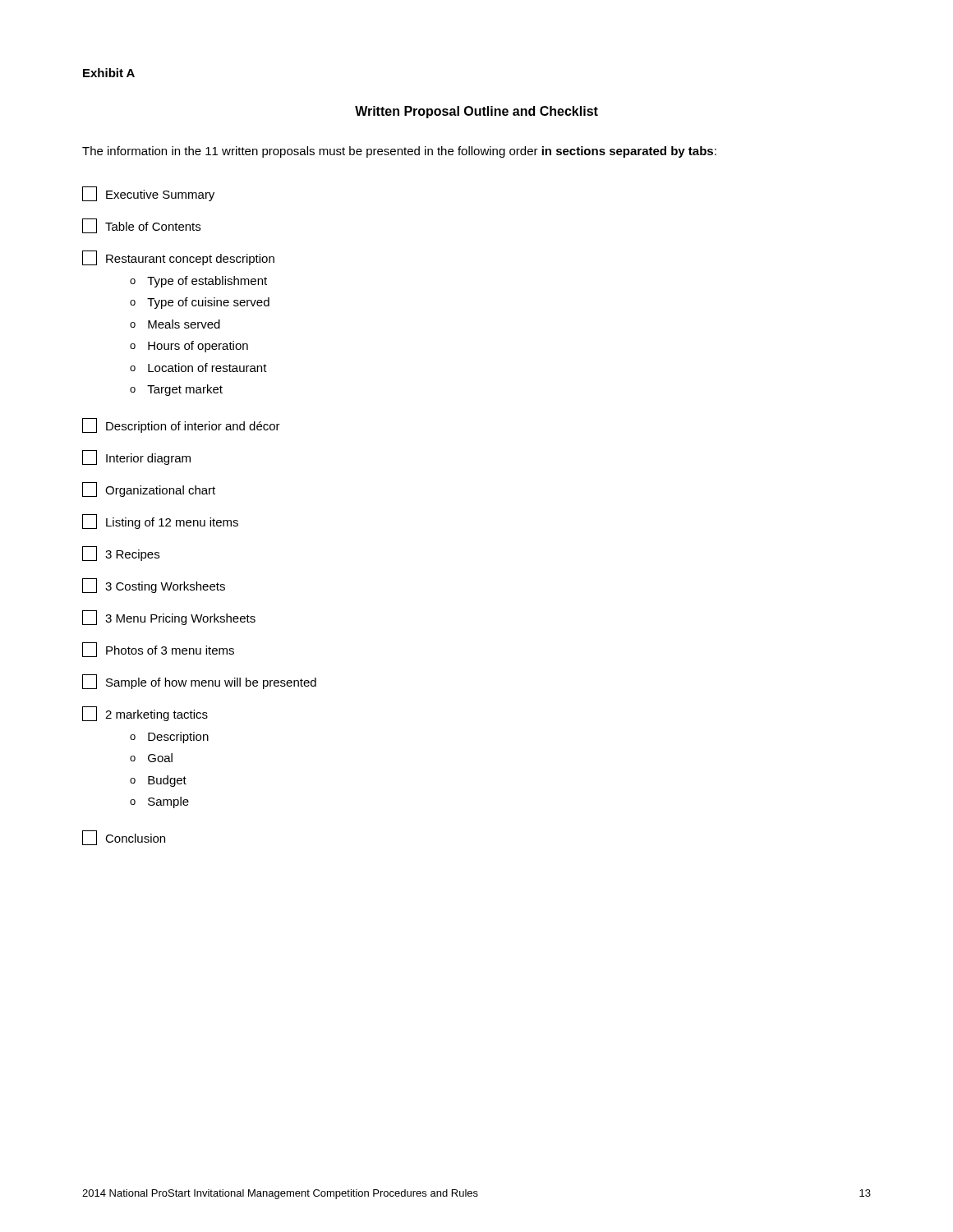This screenshot has height=1232, width=953.
Task: Locate the list item containing "3 Costing Worksheets"
Action: coord(154,586)
